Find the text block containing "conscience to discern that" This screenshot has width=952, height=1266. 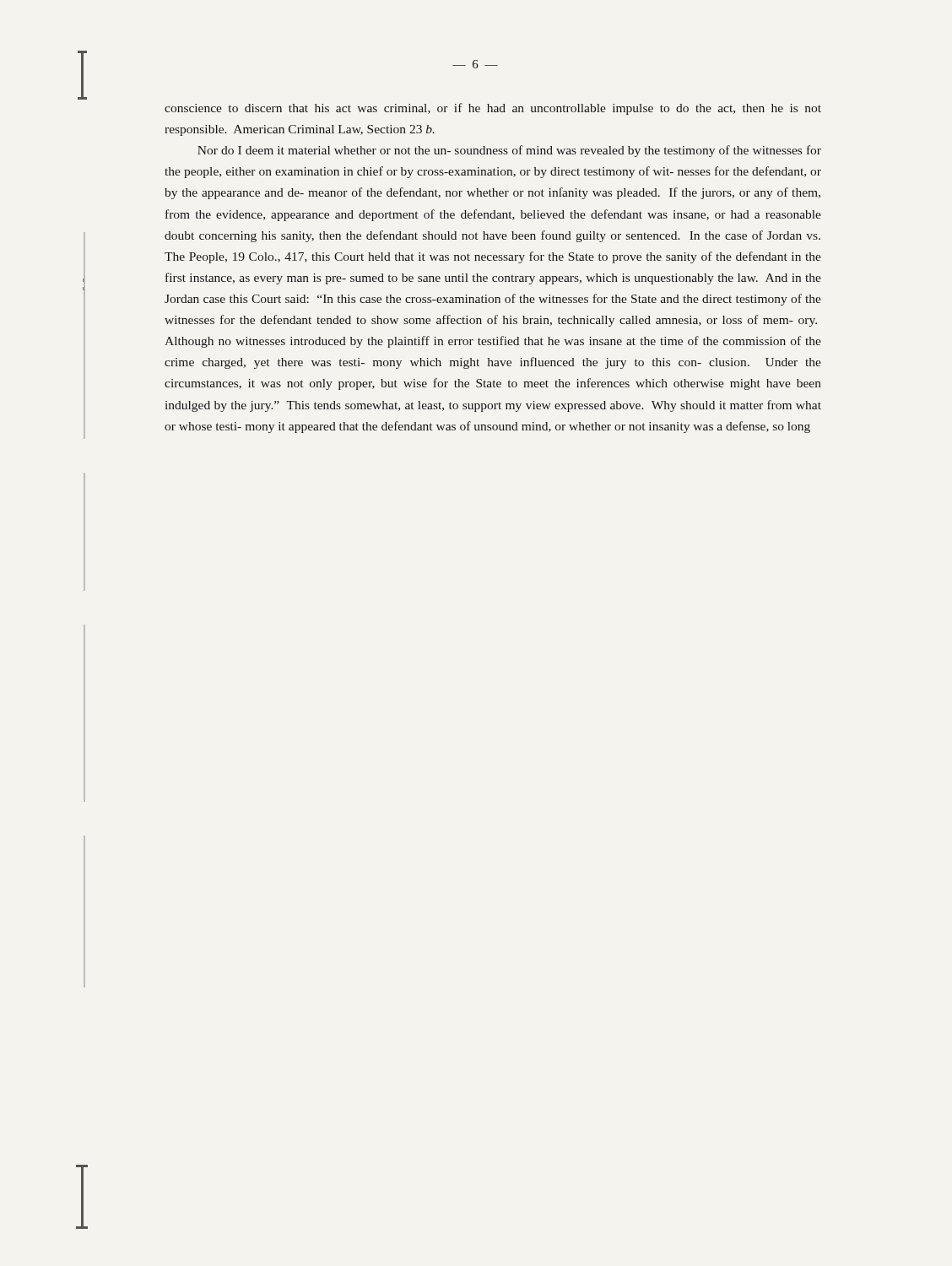493,267
